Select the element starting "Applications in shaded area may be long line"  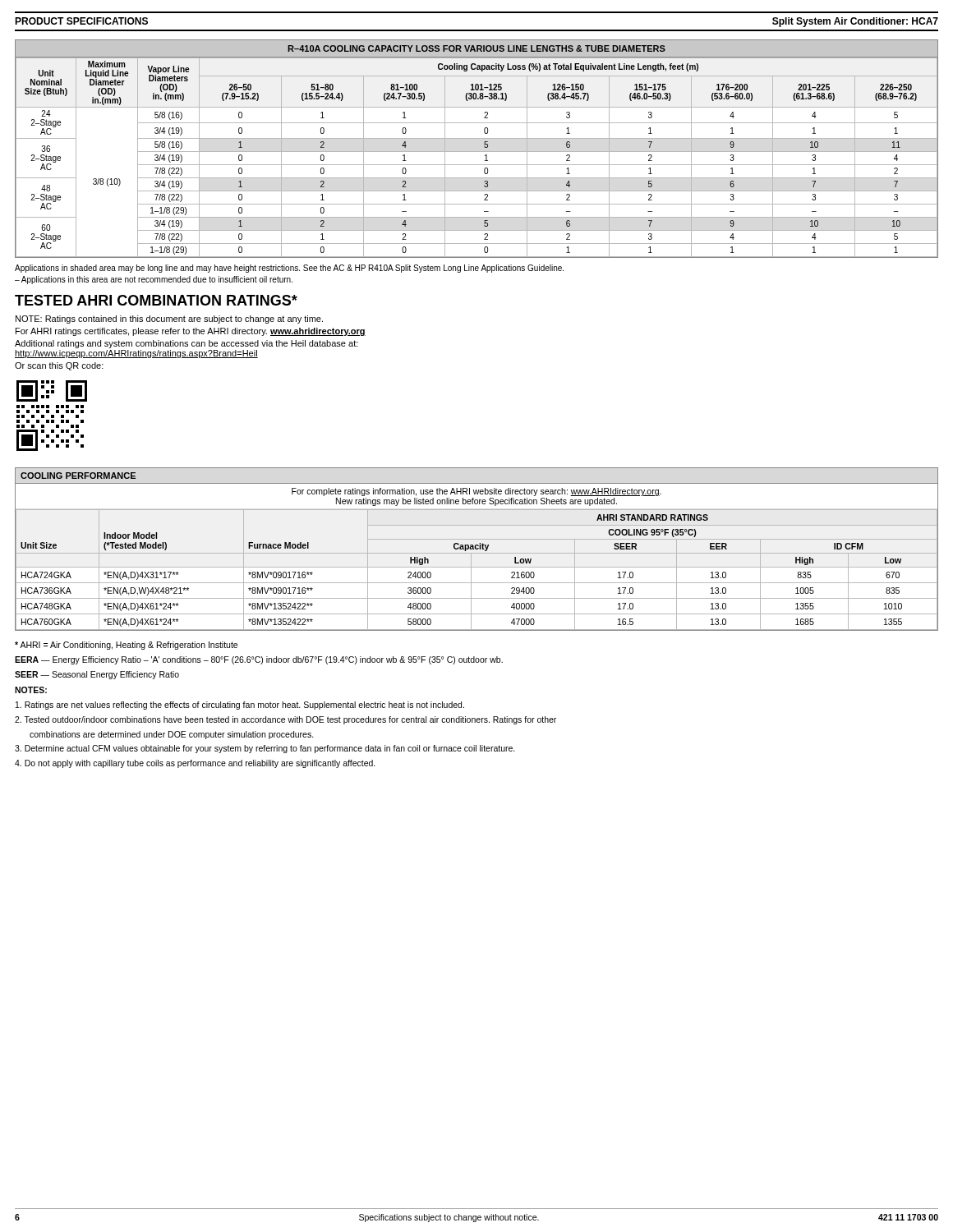point(290,274)
